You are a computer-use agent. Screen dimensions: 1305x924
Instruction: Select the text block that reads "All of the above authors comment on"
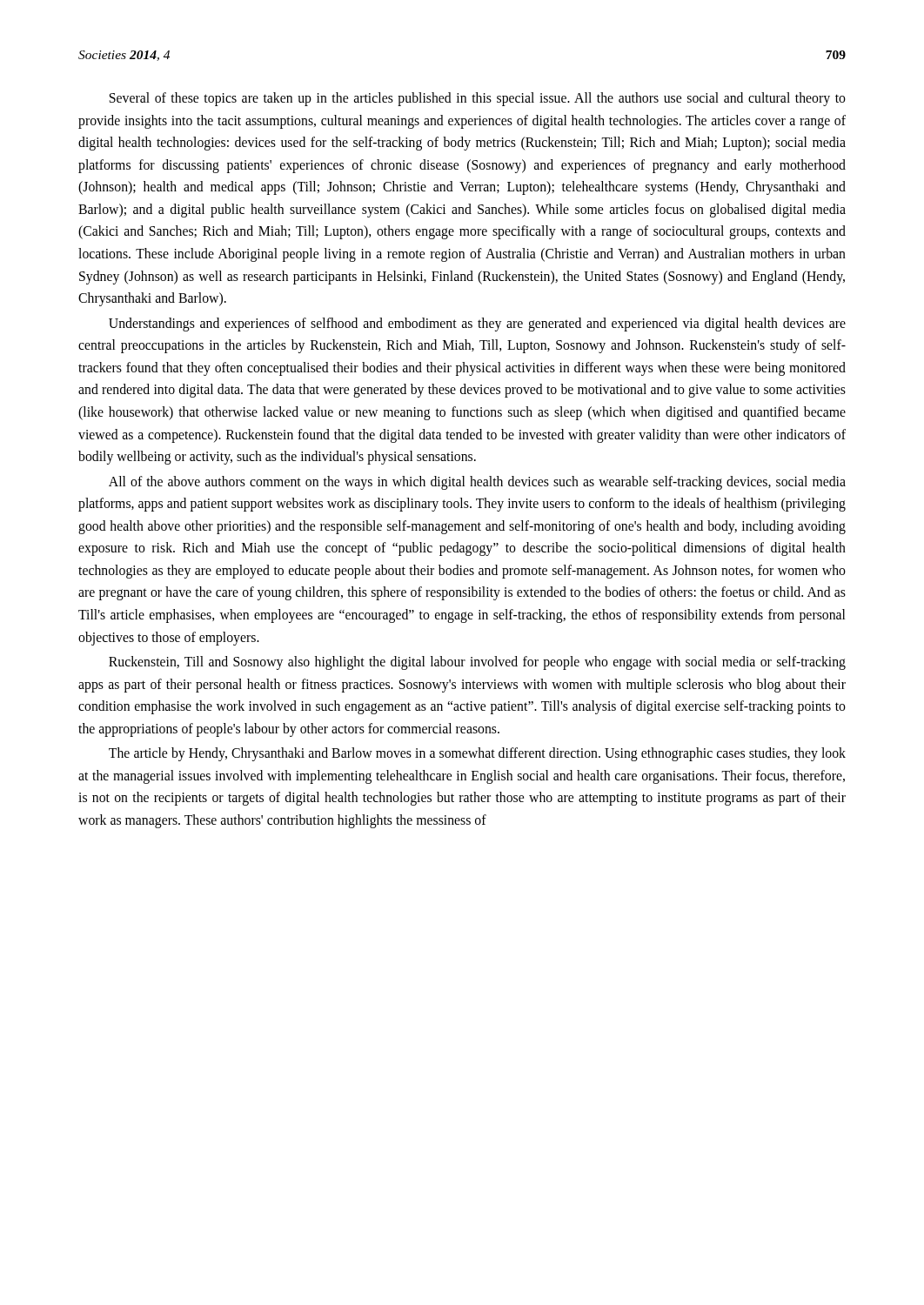coord(462,559)
